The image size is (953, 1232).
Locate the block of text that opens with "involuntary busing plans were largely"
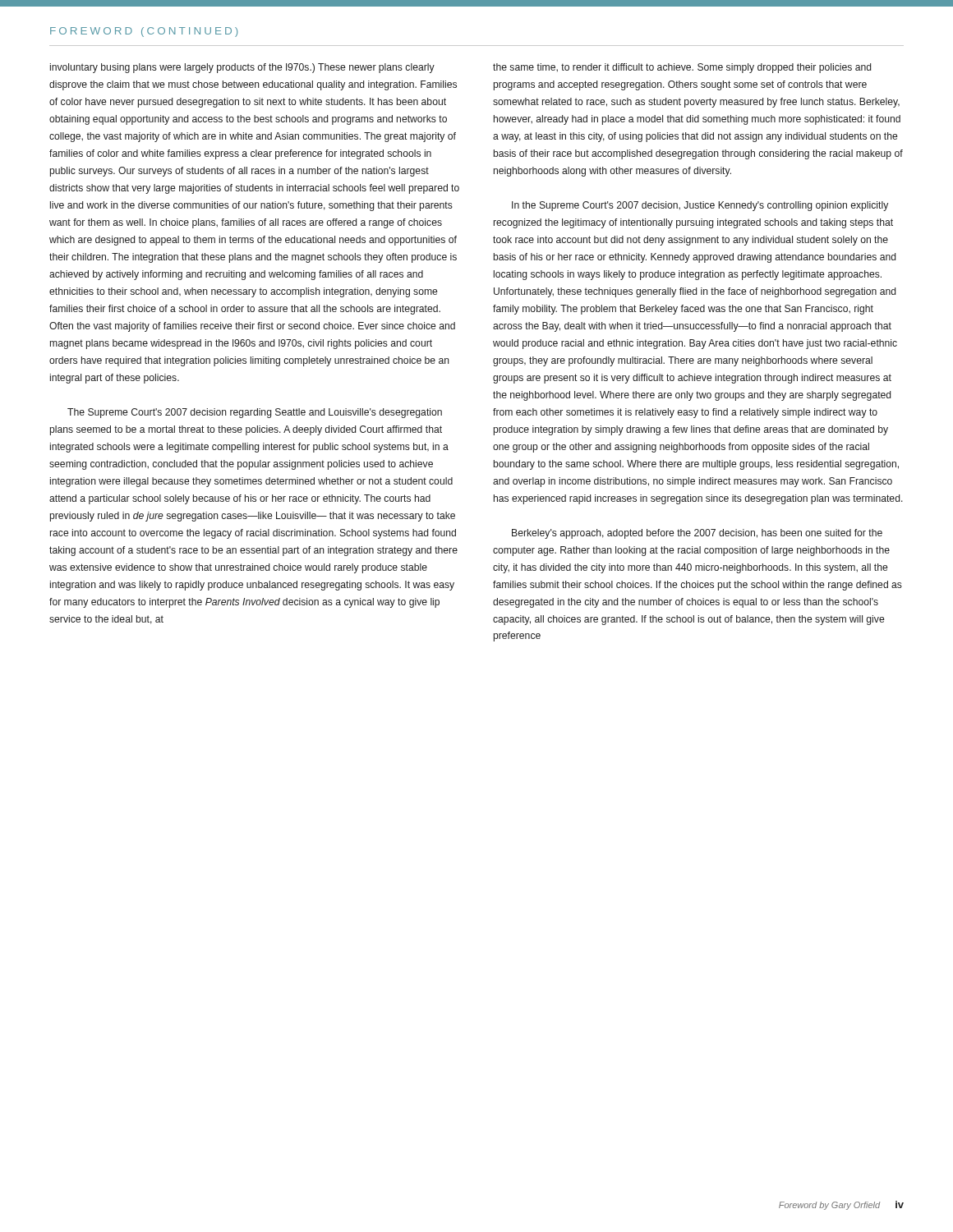[x=255, y=344]
